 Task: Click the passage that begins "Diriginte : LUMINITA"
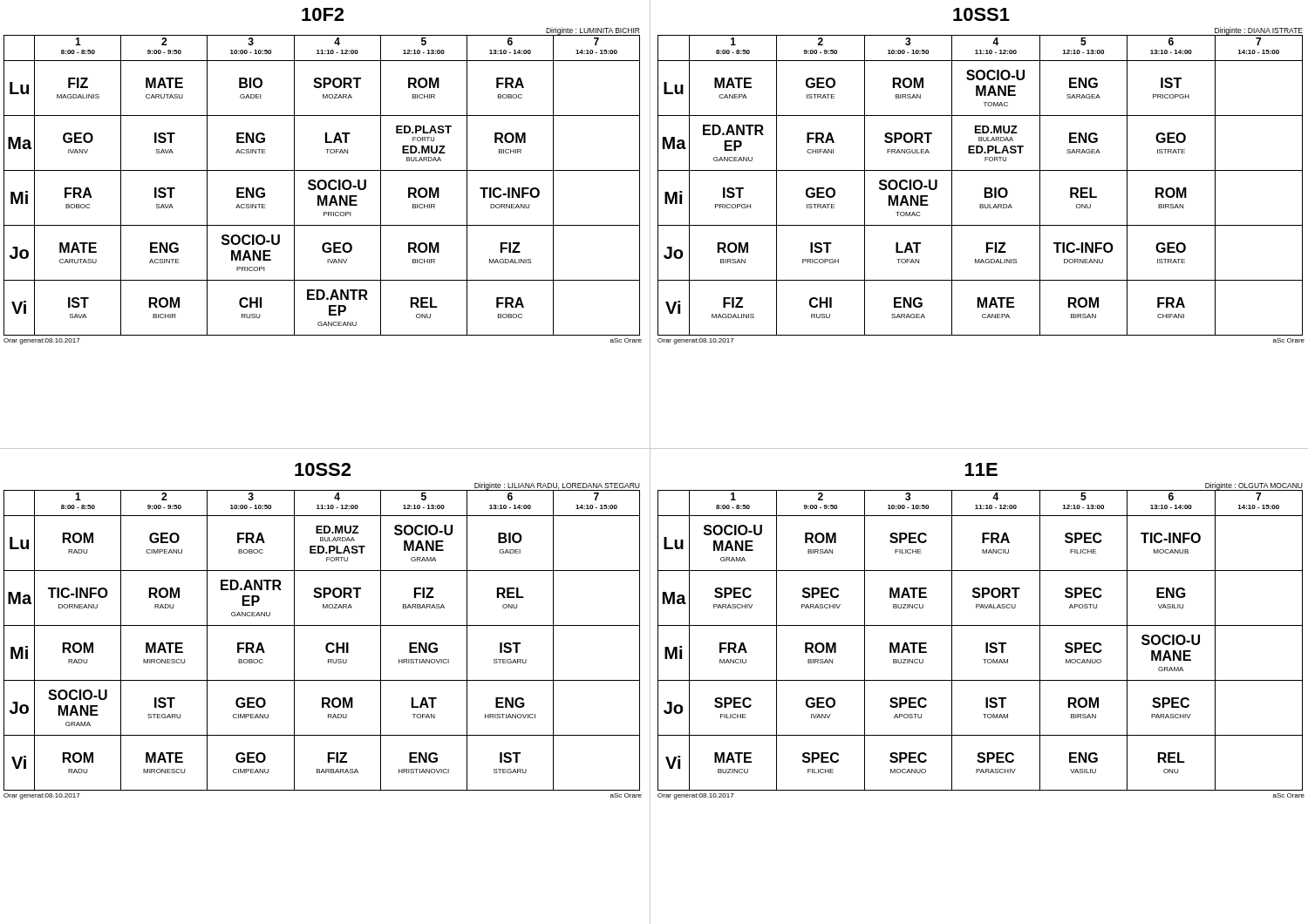(x=593, y=30)
